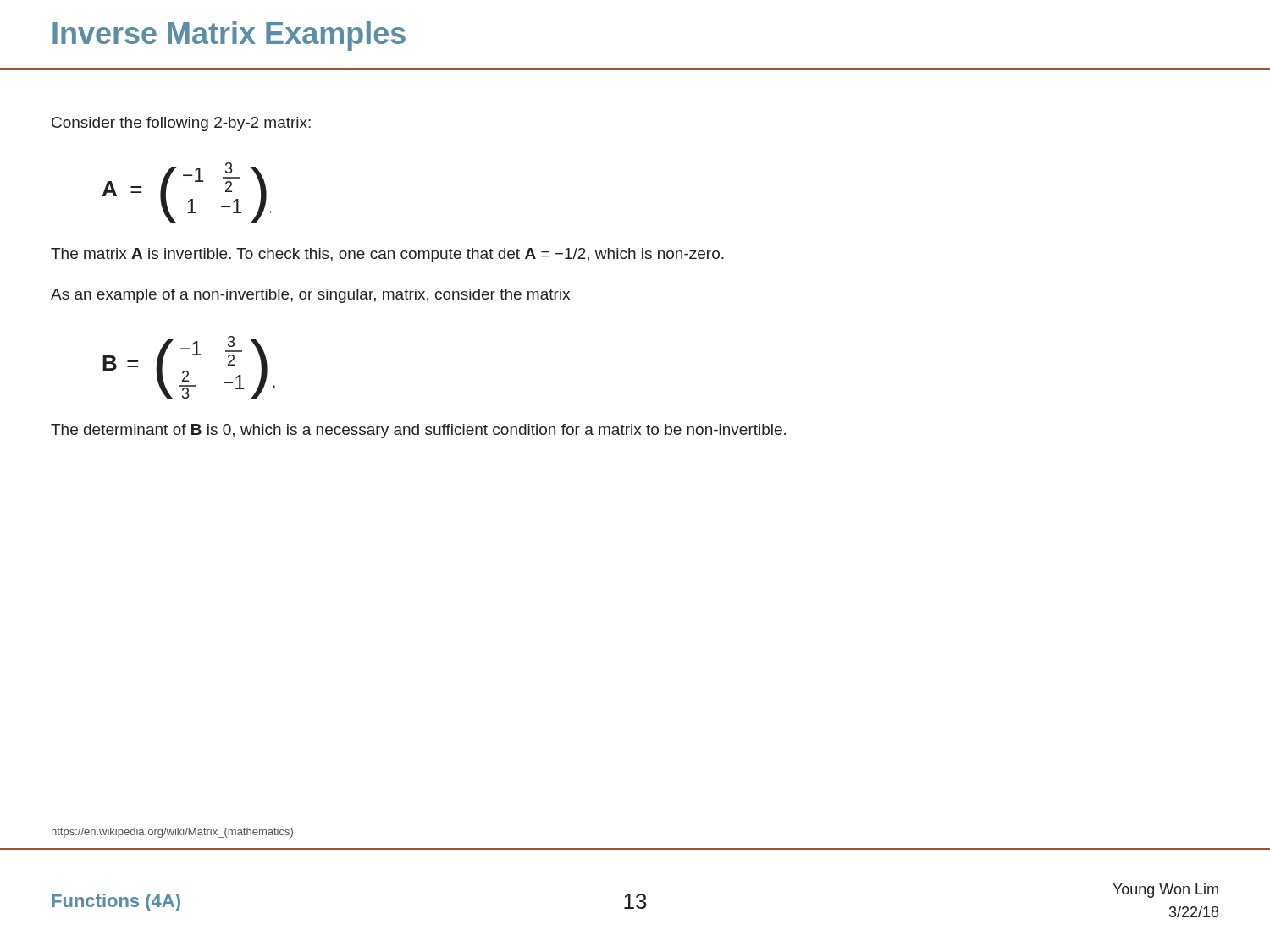Select the text starting "Consider the following"
Viewport: 1270px width, 952px height.
(x=181, y=122)
